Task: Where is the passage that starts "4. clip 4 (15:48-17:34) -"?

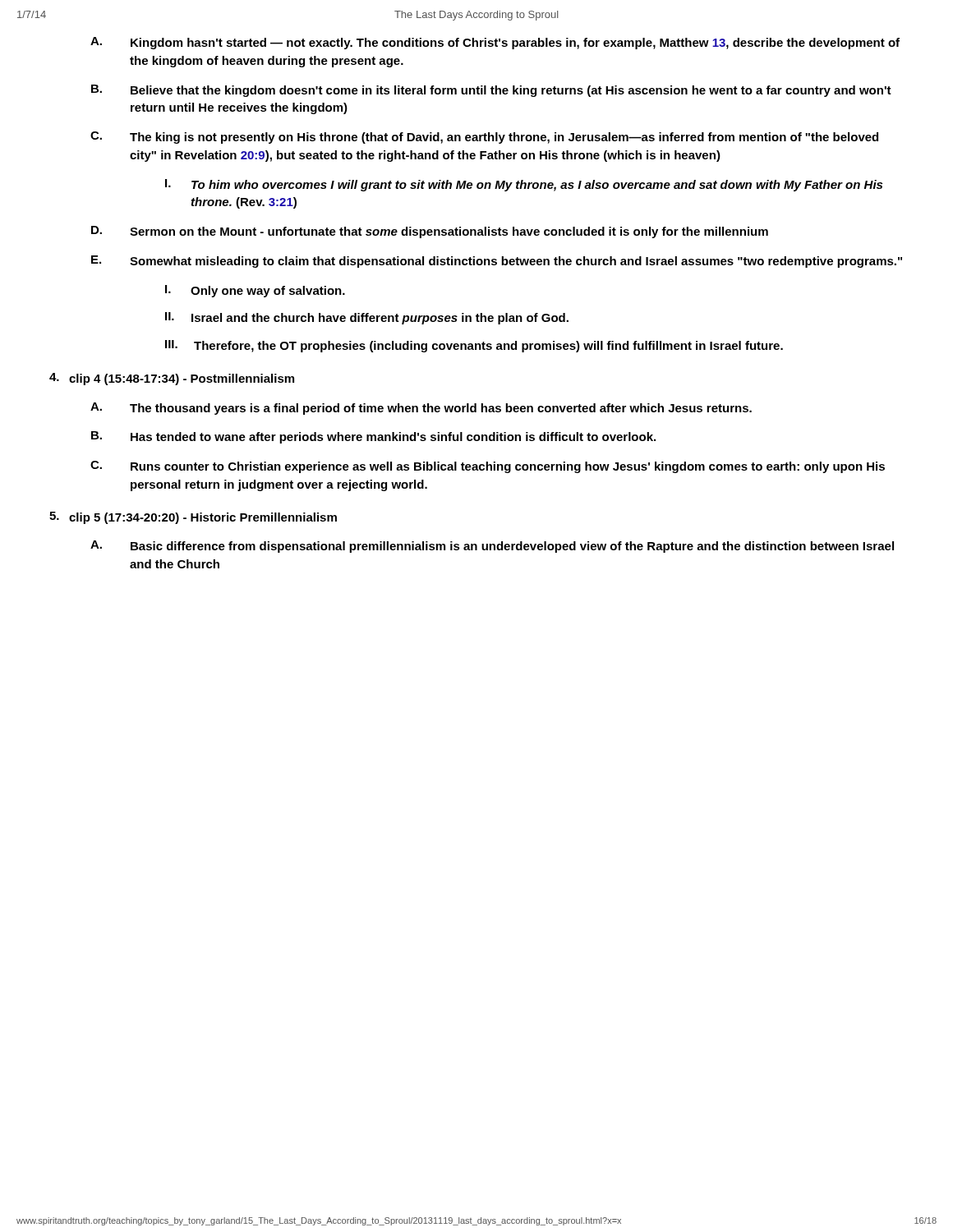Action: tap(172, 379)
